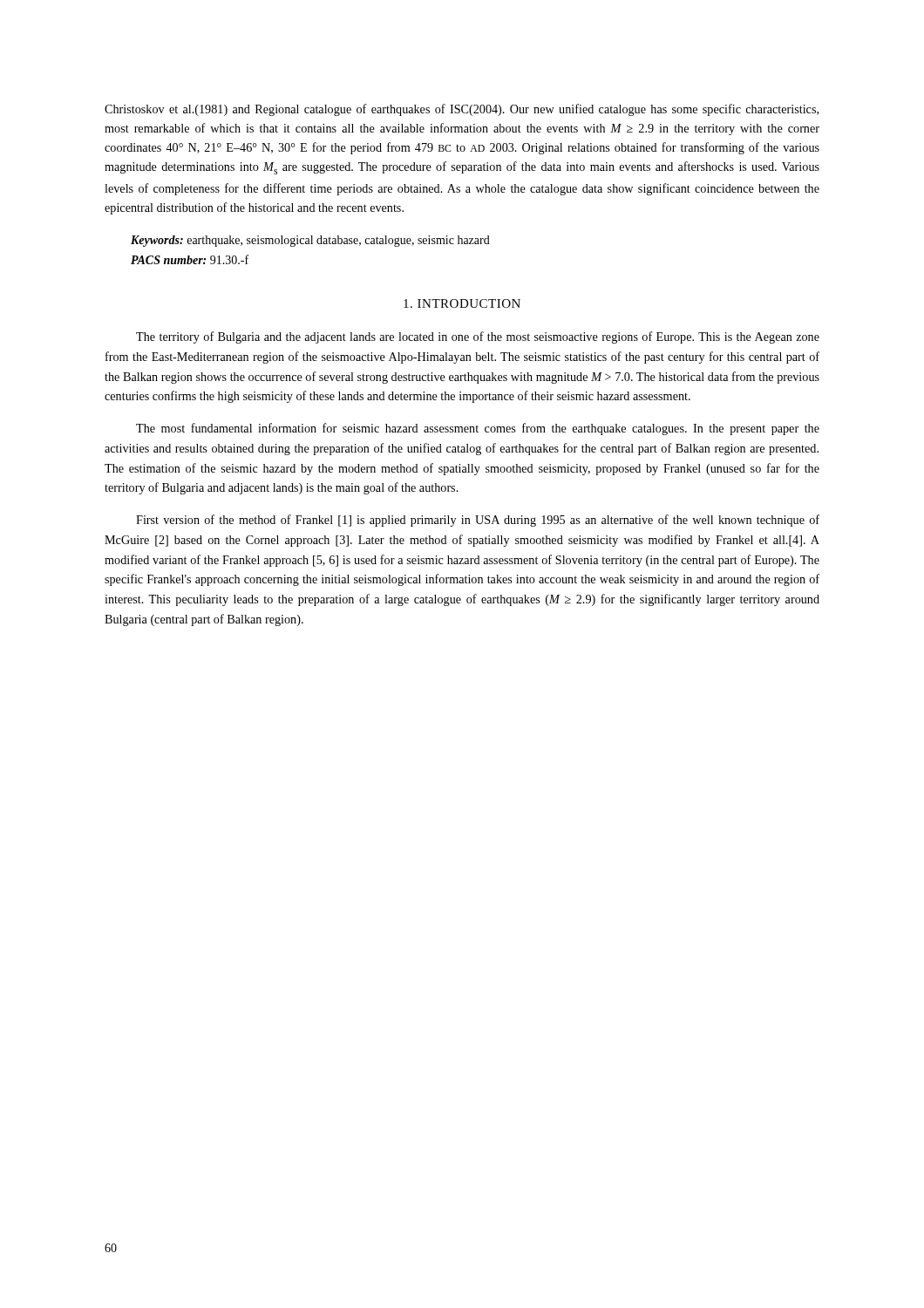The width and height of the screenshot is (924, 1308).
Task: Select the text block that reads "The territory of Bulgaria and the adjacent lands"
Action: click(462, 367)
